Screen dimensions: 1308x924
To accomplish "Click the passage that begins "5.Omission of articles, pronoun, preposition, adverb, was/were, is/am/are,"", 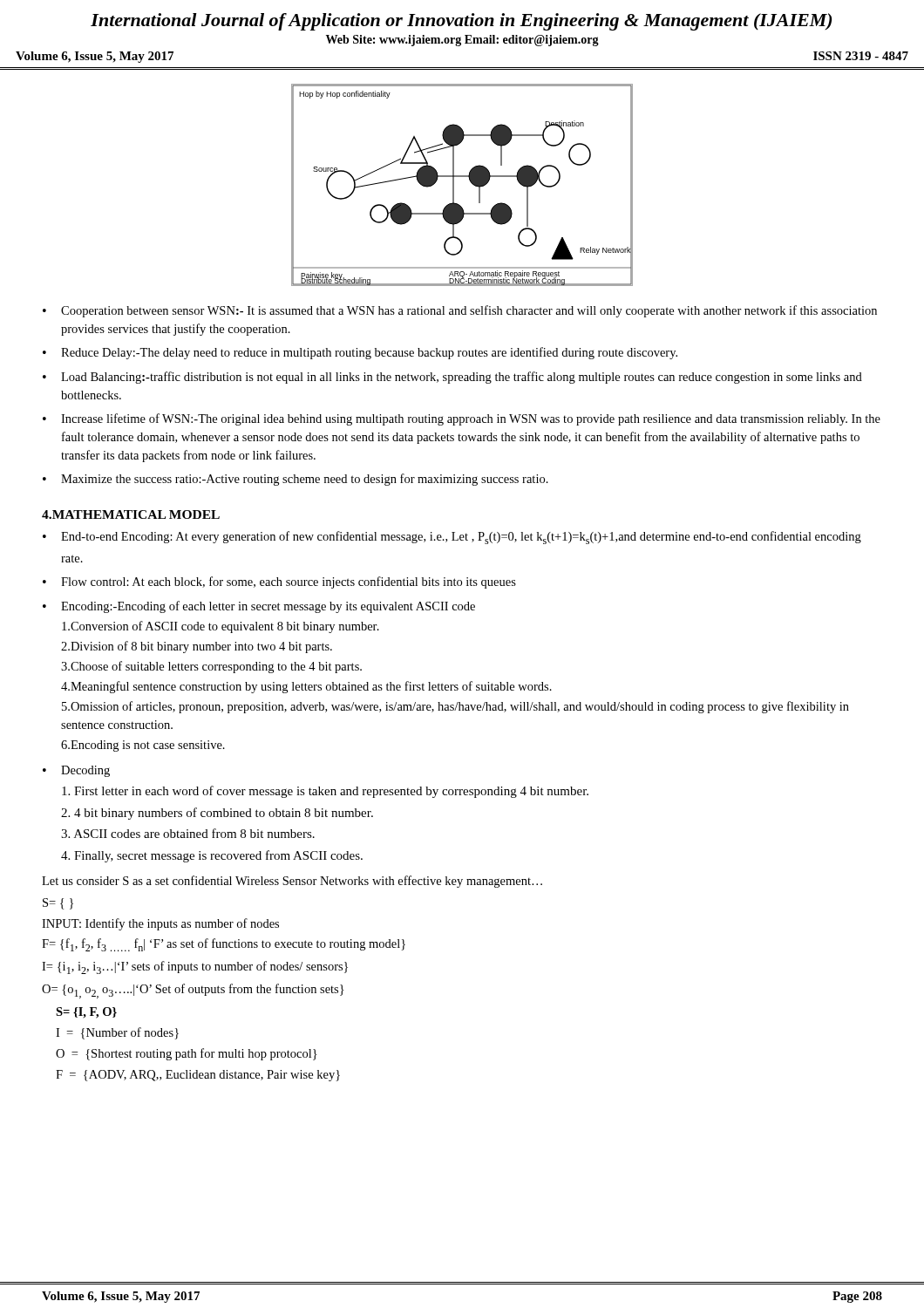I will (455, 716).
